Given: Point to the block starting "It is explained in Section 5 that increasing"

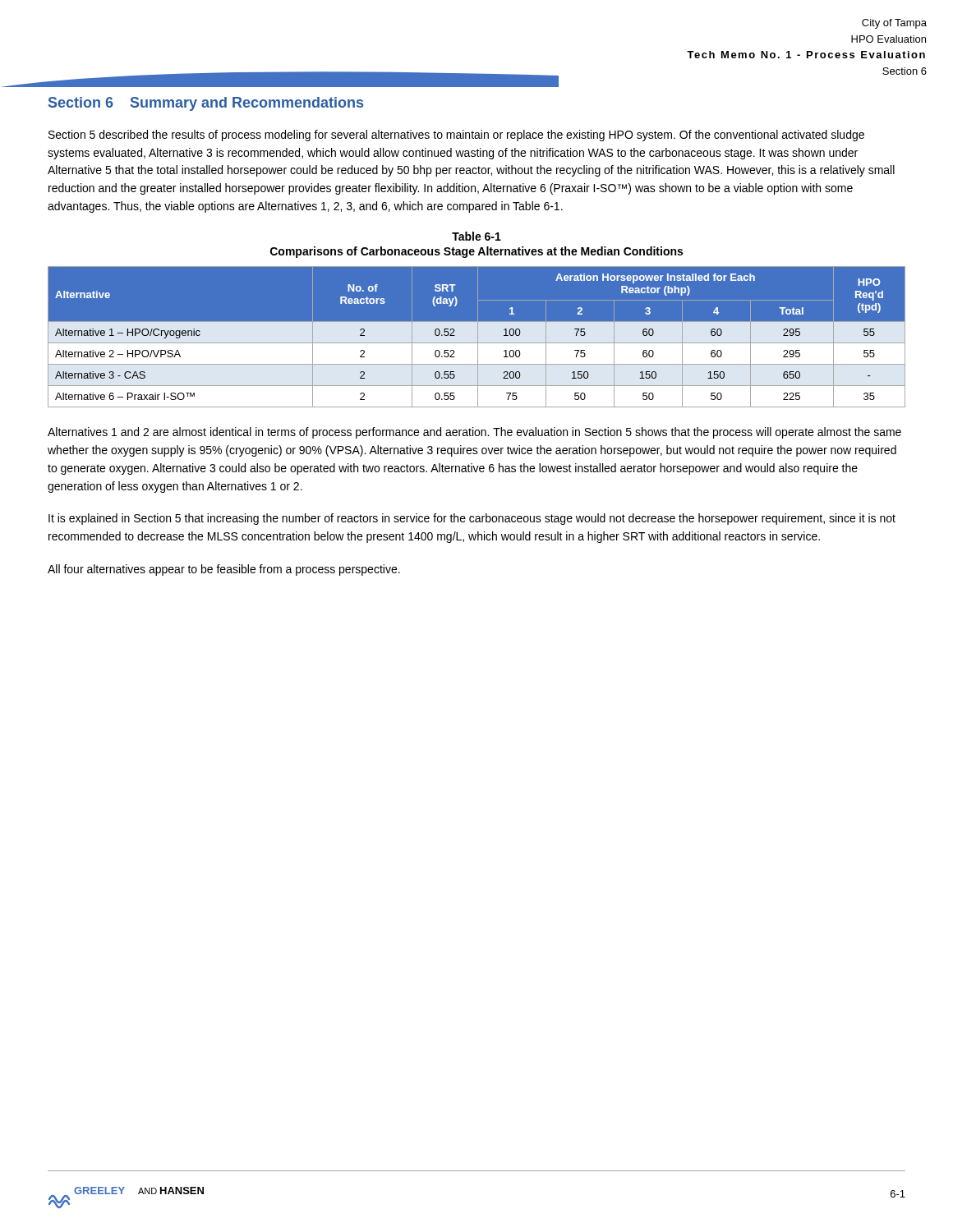Looking at the screenshot, I should point(472,527).
